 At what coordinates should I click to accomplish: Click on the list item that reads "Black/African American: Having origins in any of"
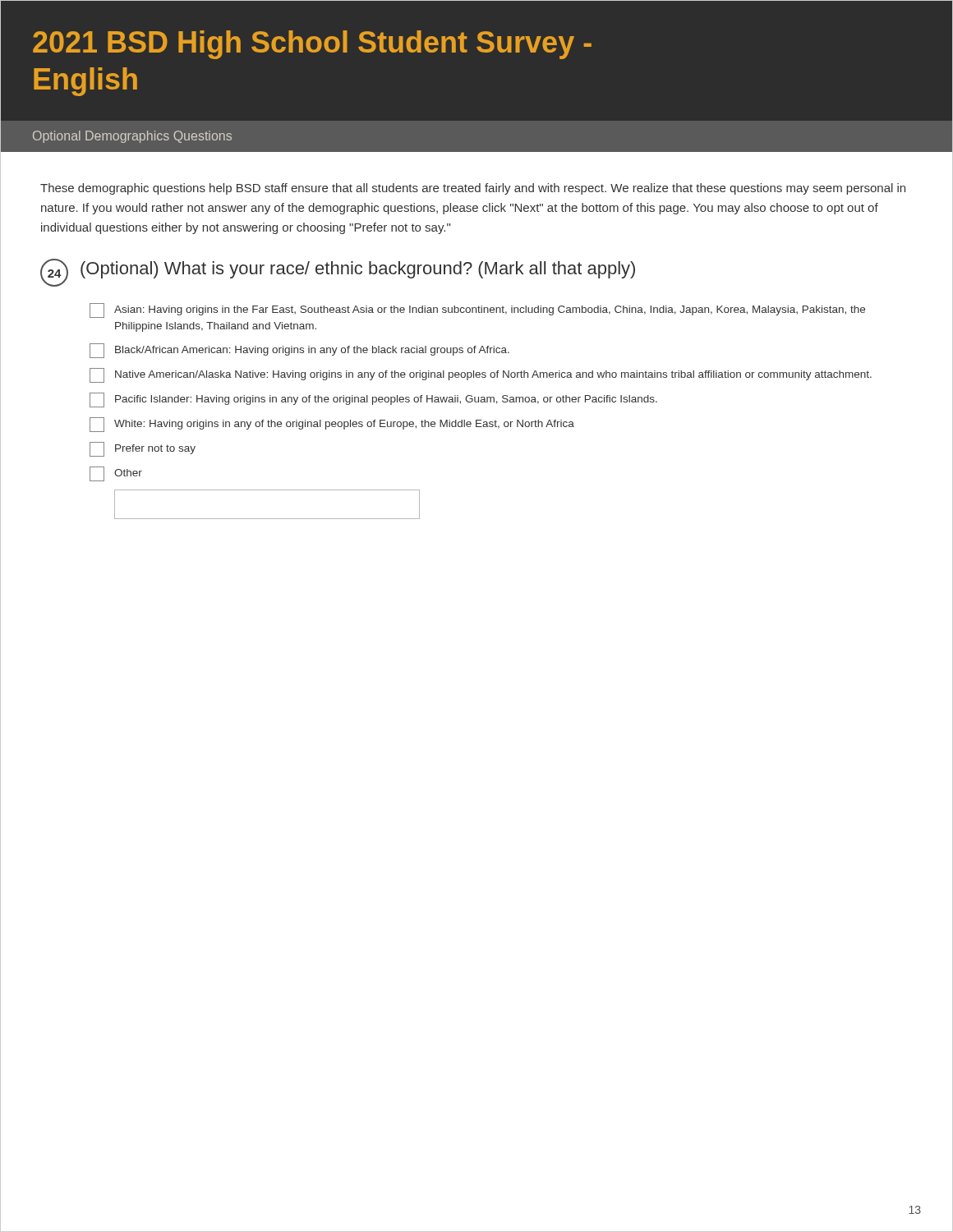pyautogui.click(x=300, y=350)
